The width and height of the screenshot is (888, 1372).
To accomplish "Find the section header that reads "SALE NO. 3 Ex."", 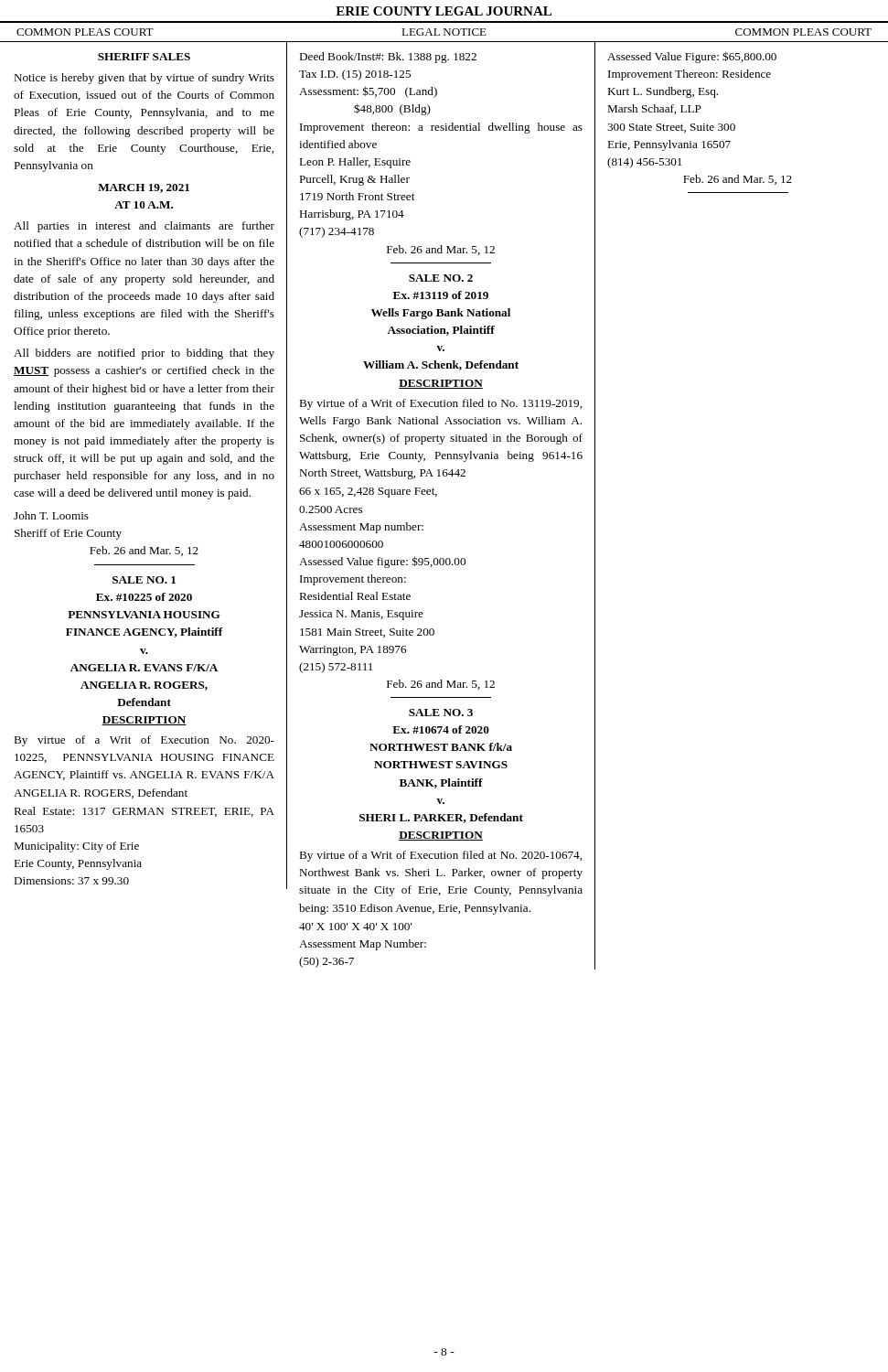I will click(x=441, y=773).
